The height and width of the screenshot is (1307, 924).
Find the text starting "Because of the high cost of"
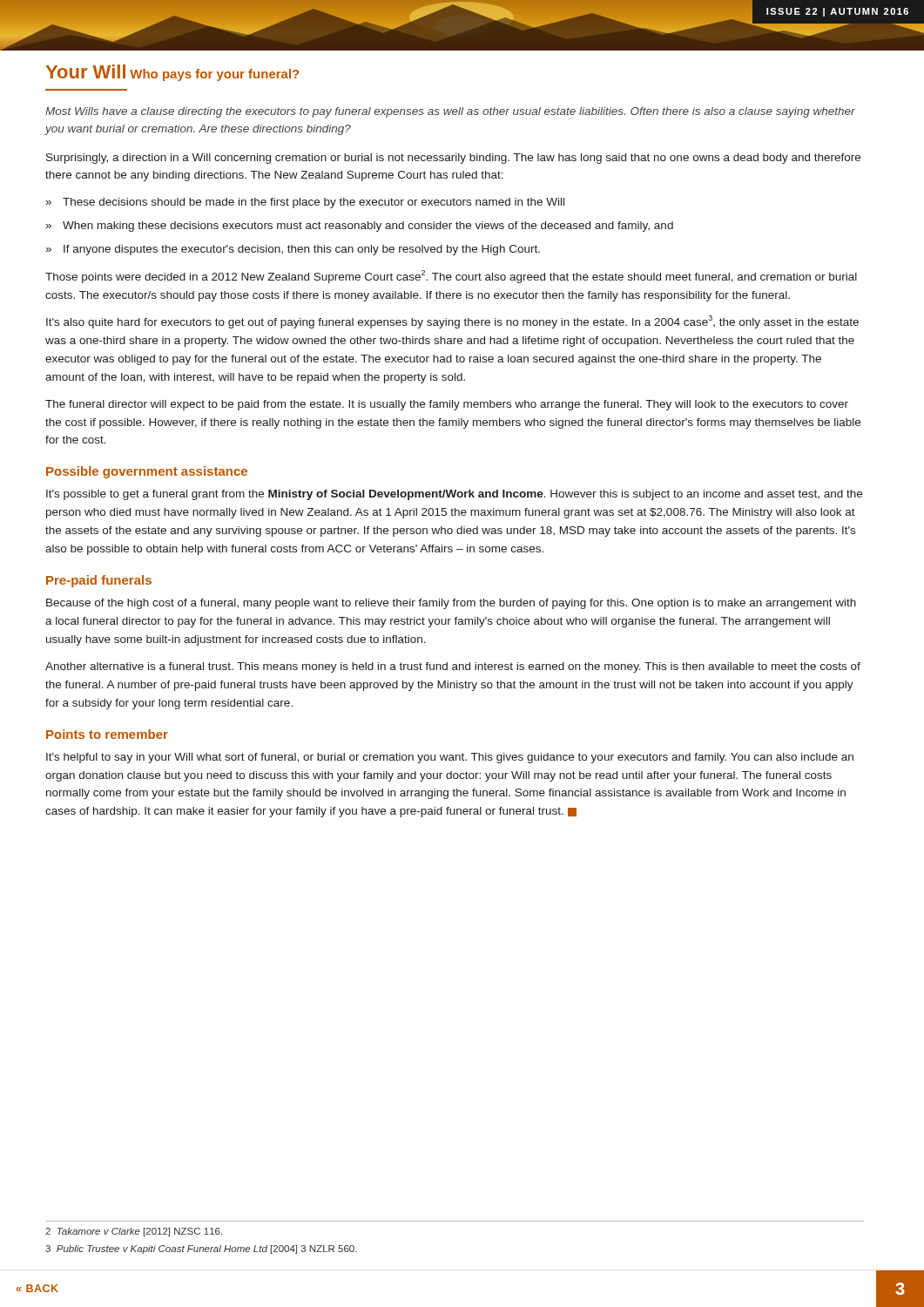click(x=455, y=622)
